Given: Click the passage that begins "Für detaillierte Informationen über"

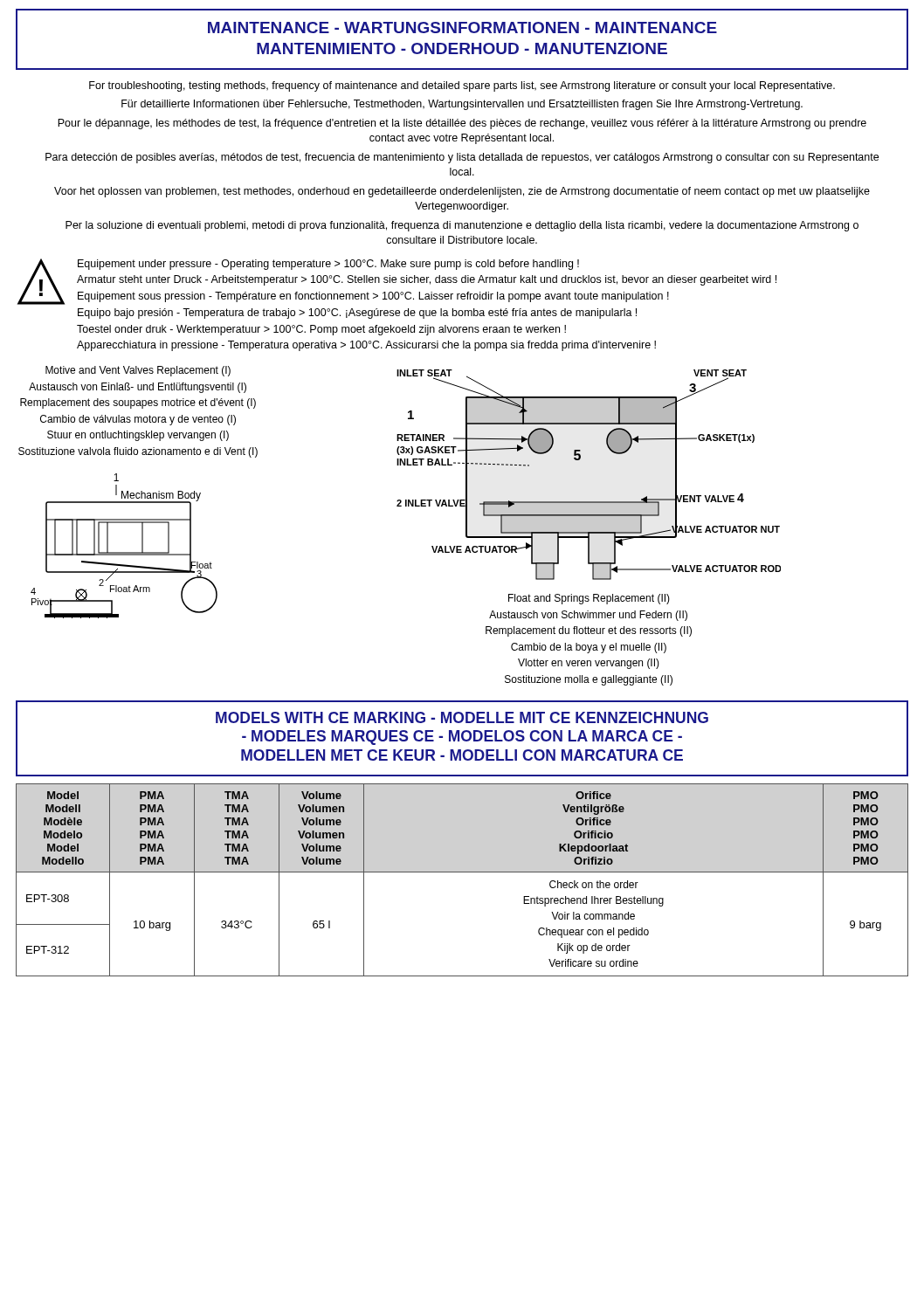Looking at the screenshot, I should tap(462, 104).
